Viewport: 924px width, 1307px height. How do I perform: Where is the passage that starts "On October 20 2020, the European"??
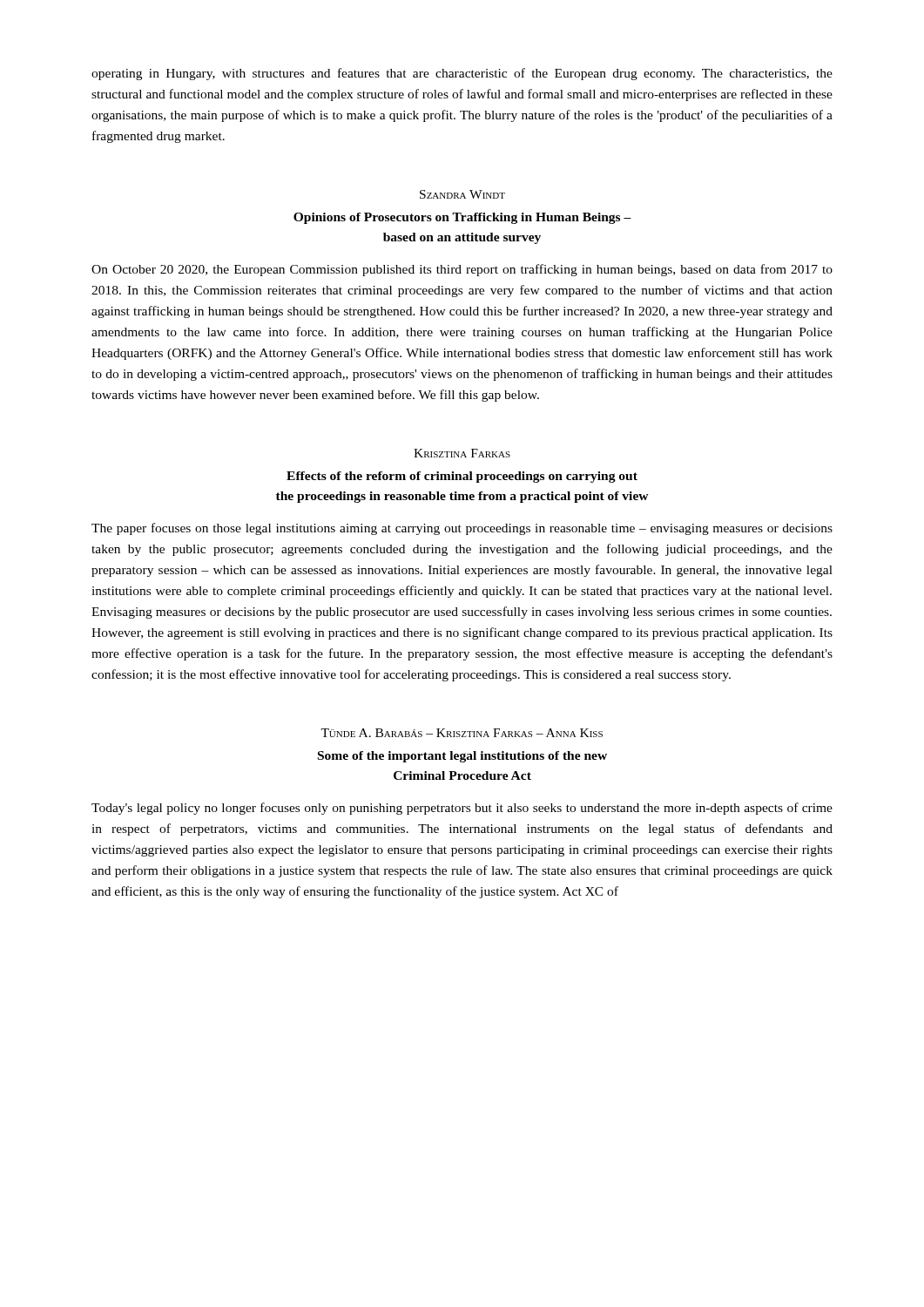coord(462,332)
